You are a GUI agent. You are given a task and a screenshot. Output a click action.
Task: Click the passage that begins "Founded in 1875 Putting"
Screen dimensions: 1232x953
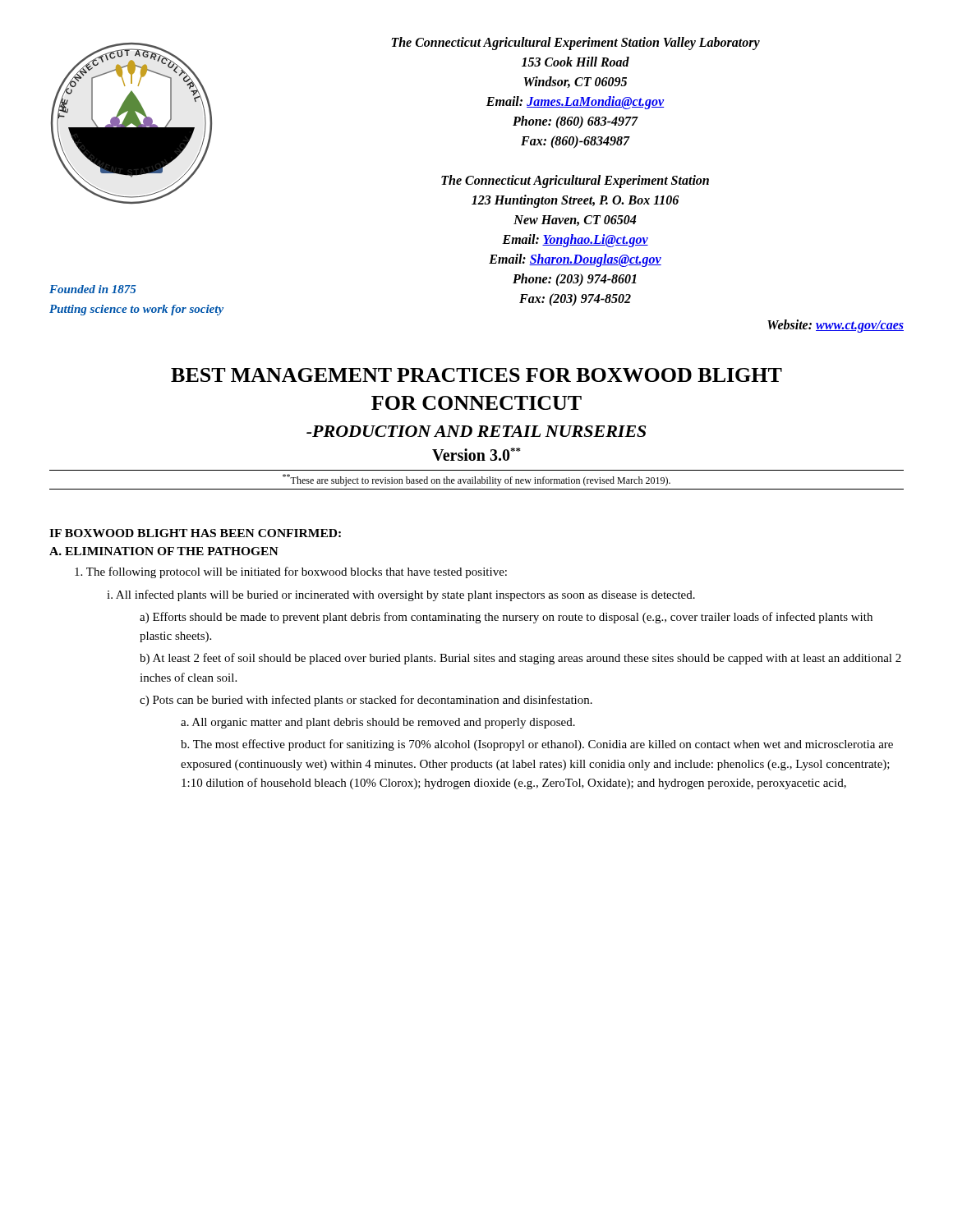[x=136, y=299]
